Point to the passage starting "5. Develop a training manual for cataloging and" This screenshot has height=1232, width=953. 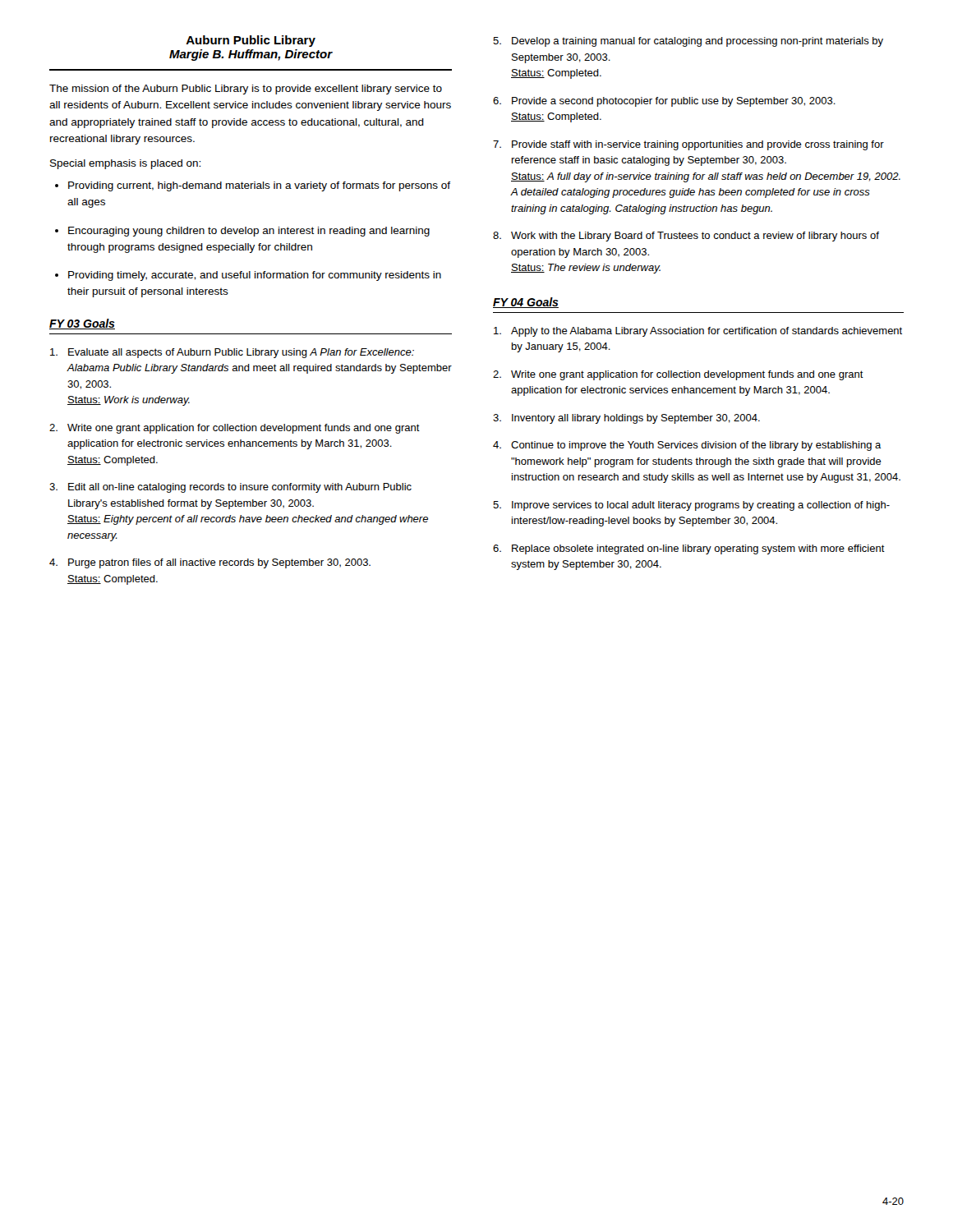pos(698,57)
